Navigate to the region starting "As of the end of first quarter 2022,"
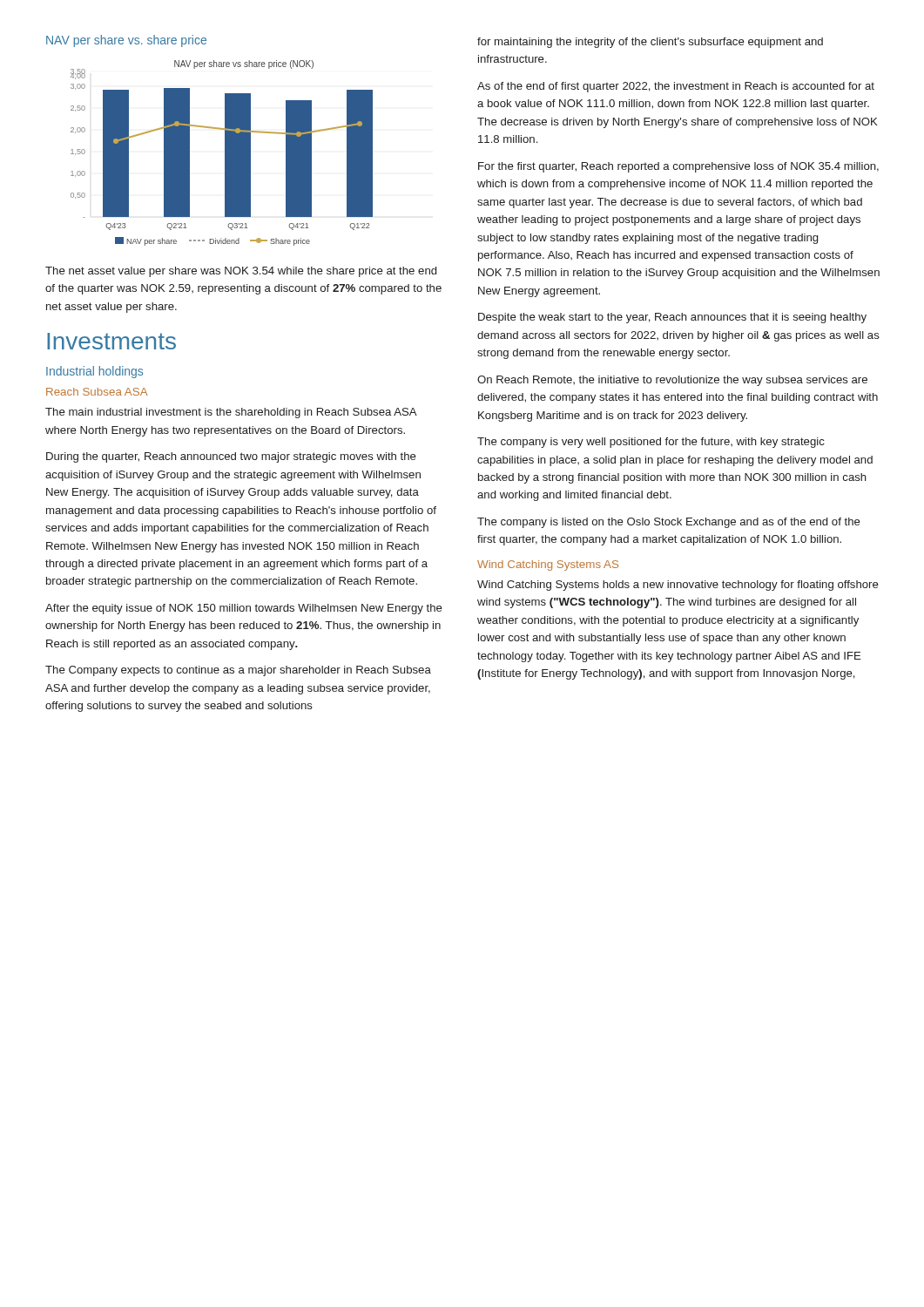The height and width of the screenshot is (1307, 924). [x=678, y=112]
